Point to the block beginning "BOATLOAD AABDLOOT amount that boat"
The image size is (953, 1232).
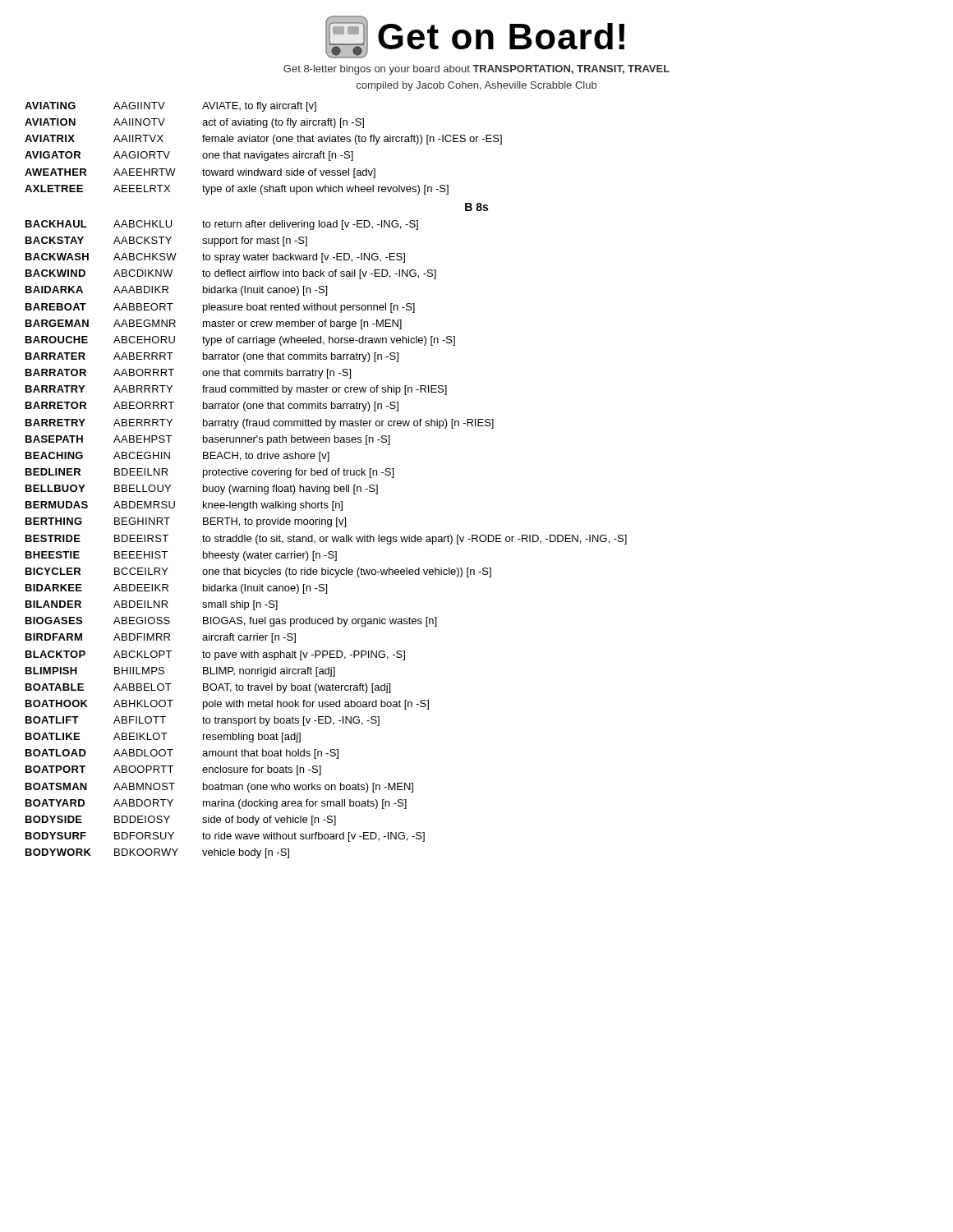pos(63,754)
